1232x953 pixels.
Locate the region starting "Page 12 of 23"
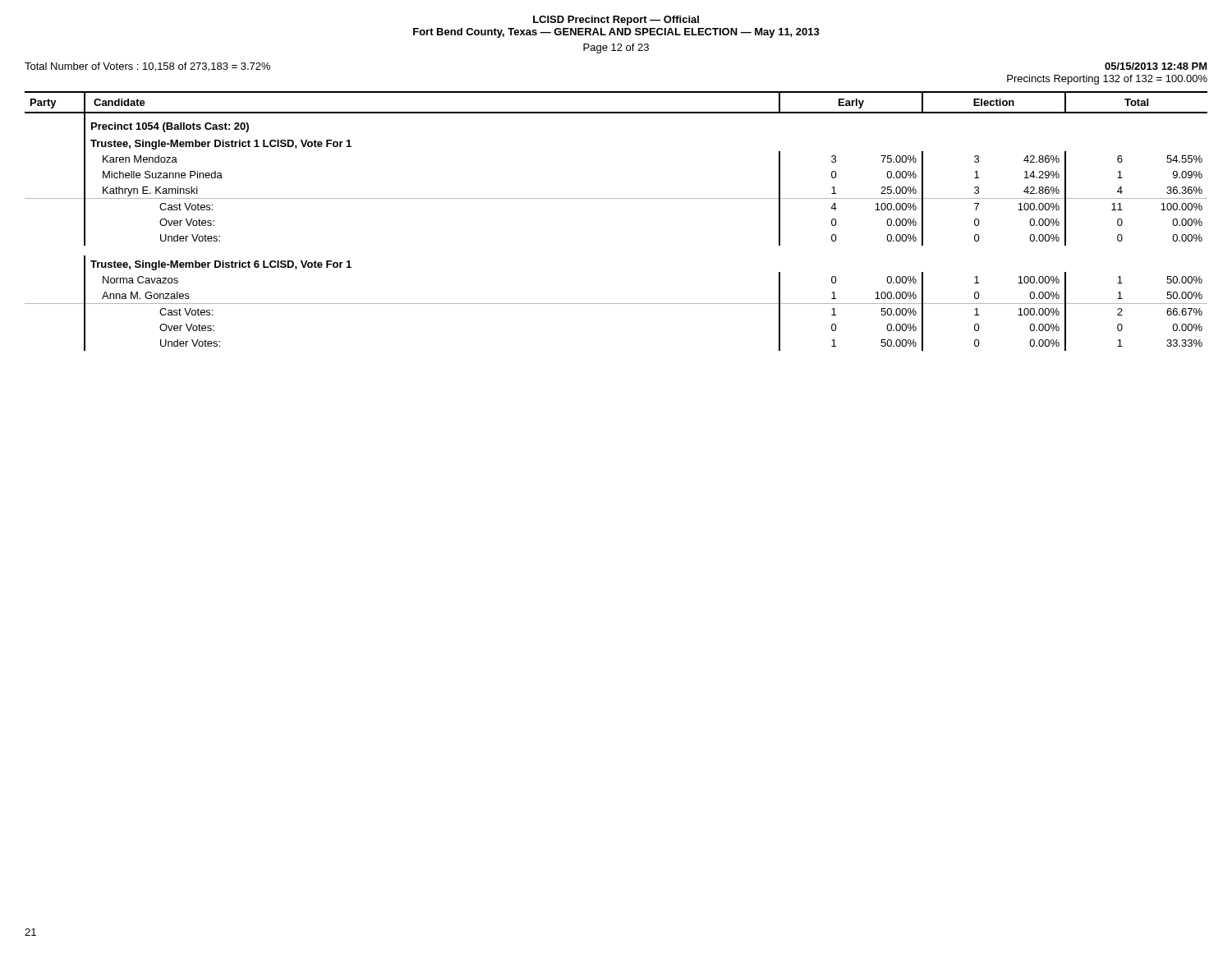pyautogui.click(x=616, y=47)
